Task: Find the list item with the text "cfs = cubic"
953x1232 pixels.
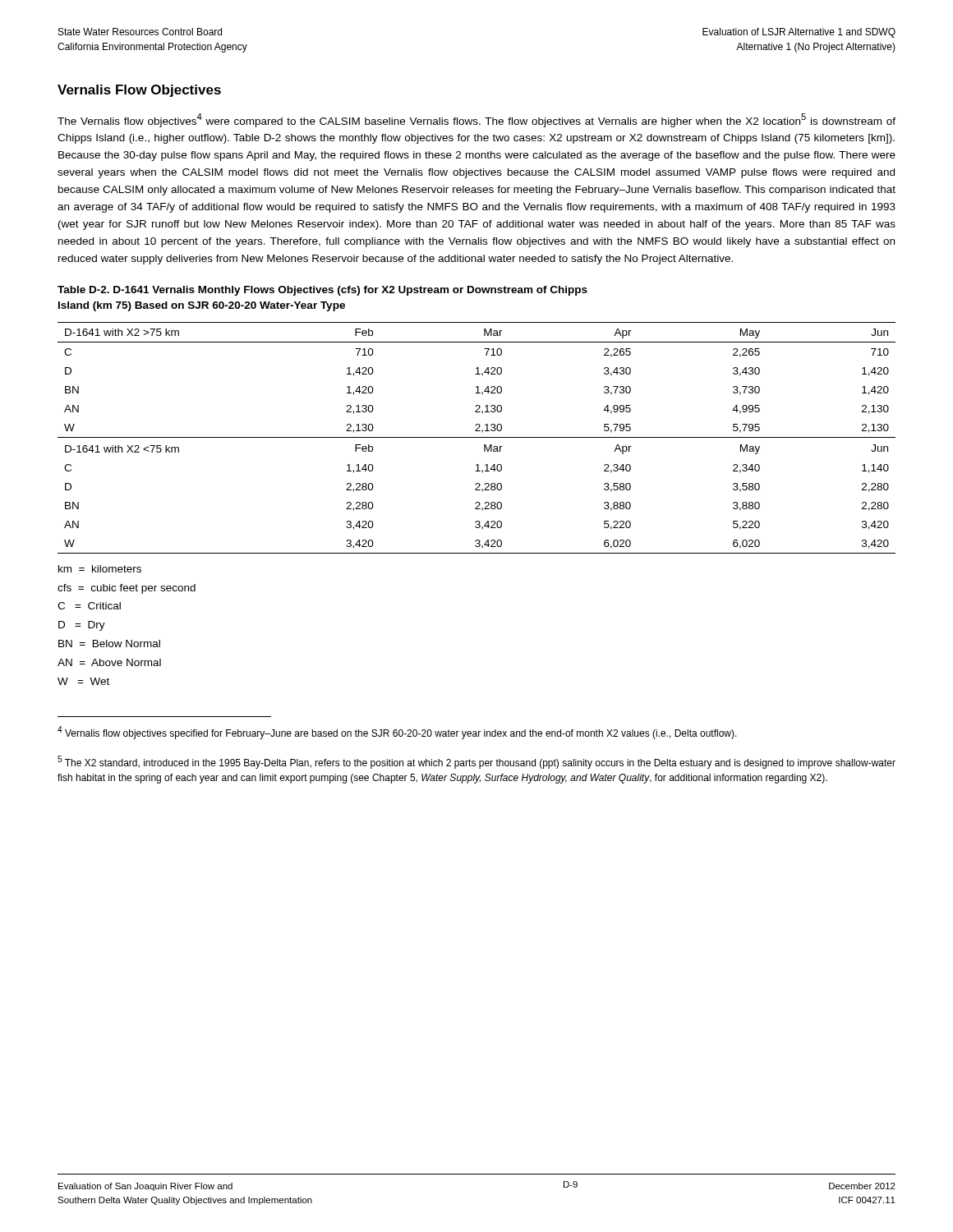Action: click(127, 587)
